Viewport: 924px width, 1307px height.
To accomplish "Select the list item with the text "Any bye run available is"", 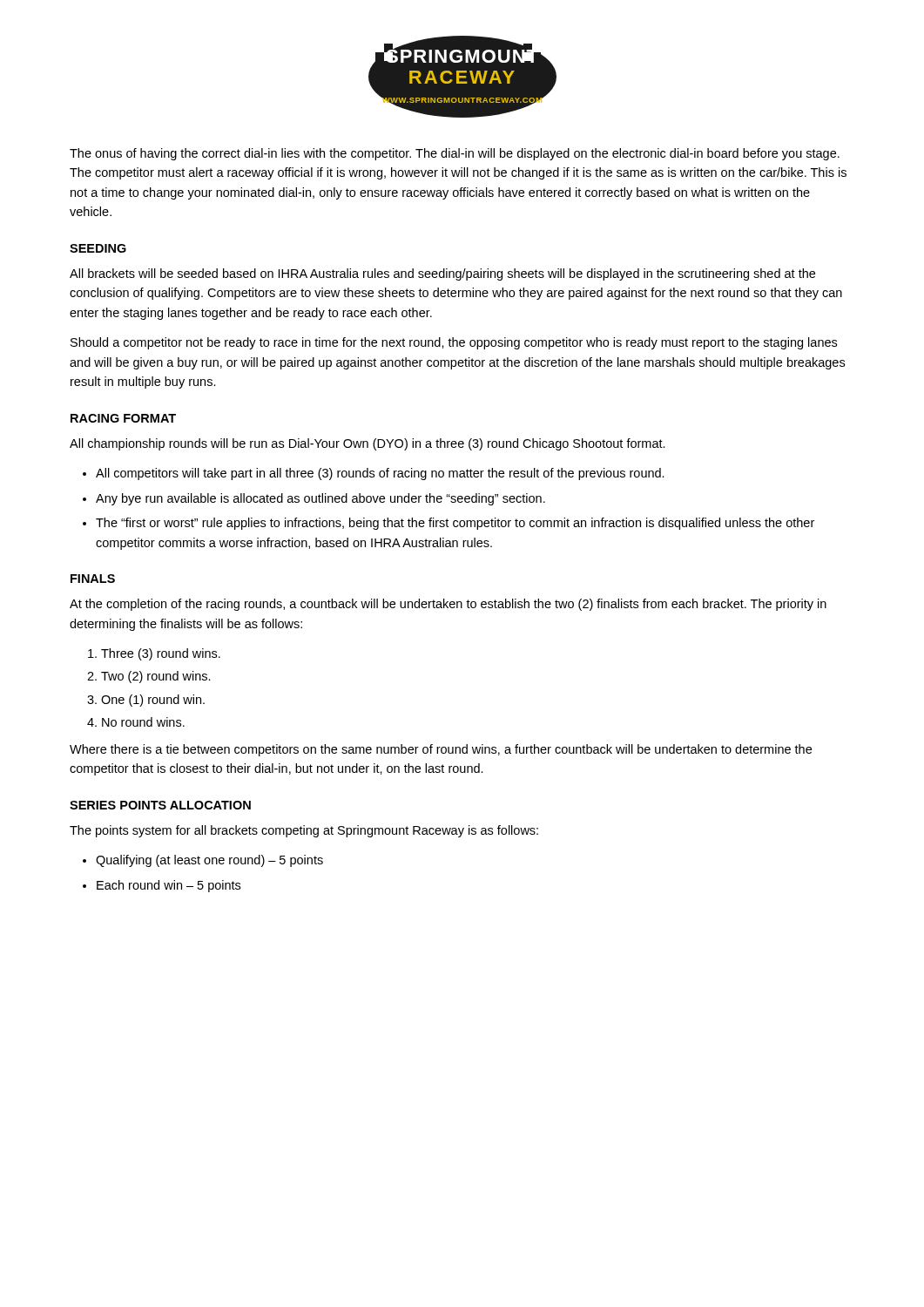I will point(321,498).
